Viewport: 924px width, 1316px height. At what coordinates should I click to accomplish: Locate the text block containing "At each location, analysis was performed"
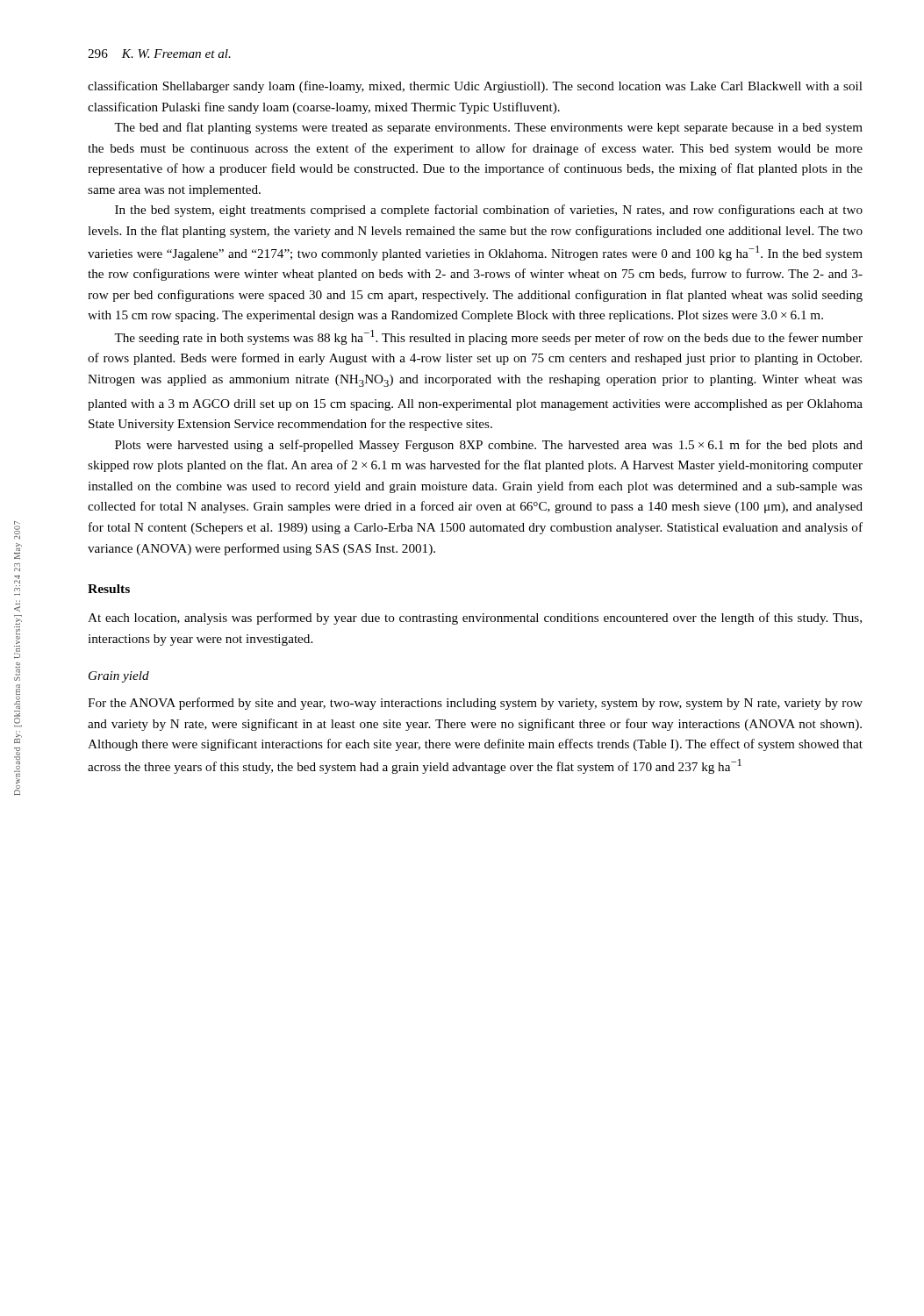[475, 628]
